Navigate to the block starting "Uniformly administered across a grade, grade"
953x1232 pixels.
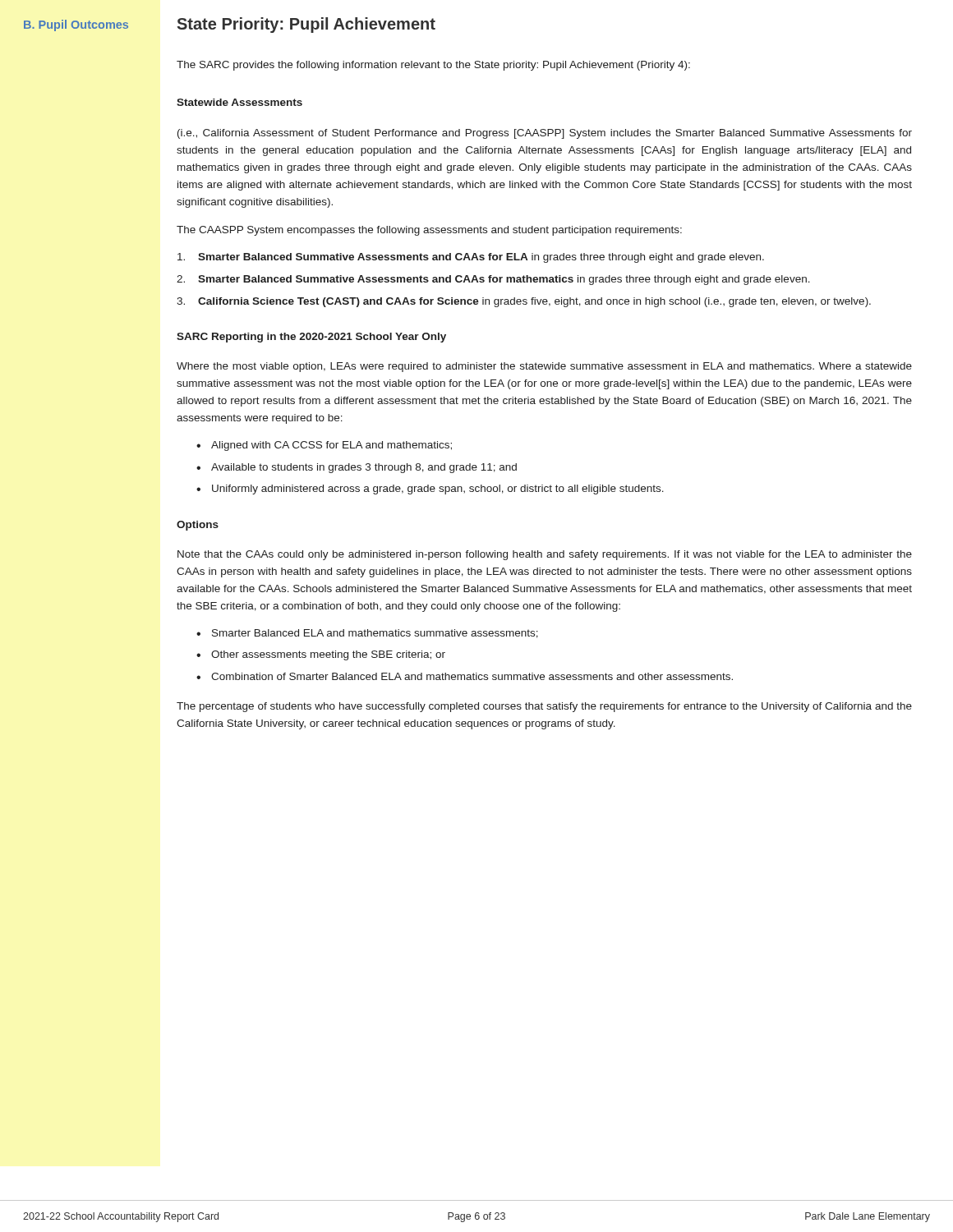tap(554, 489)
